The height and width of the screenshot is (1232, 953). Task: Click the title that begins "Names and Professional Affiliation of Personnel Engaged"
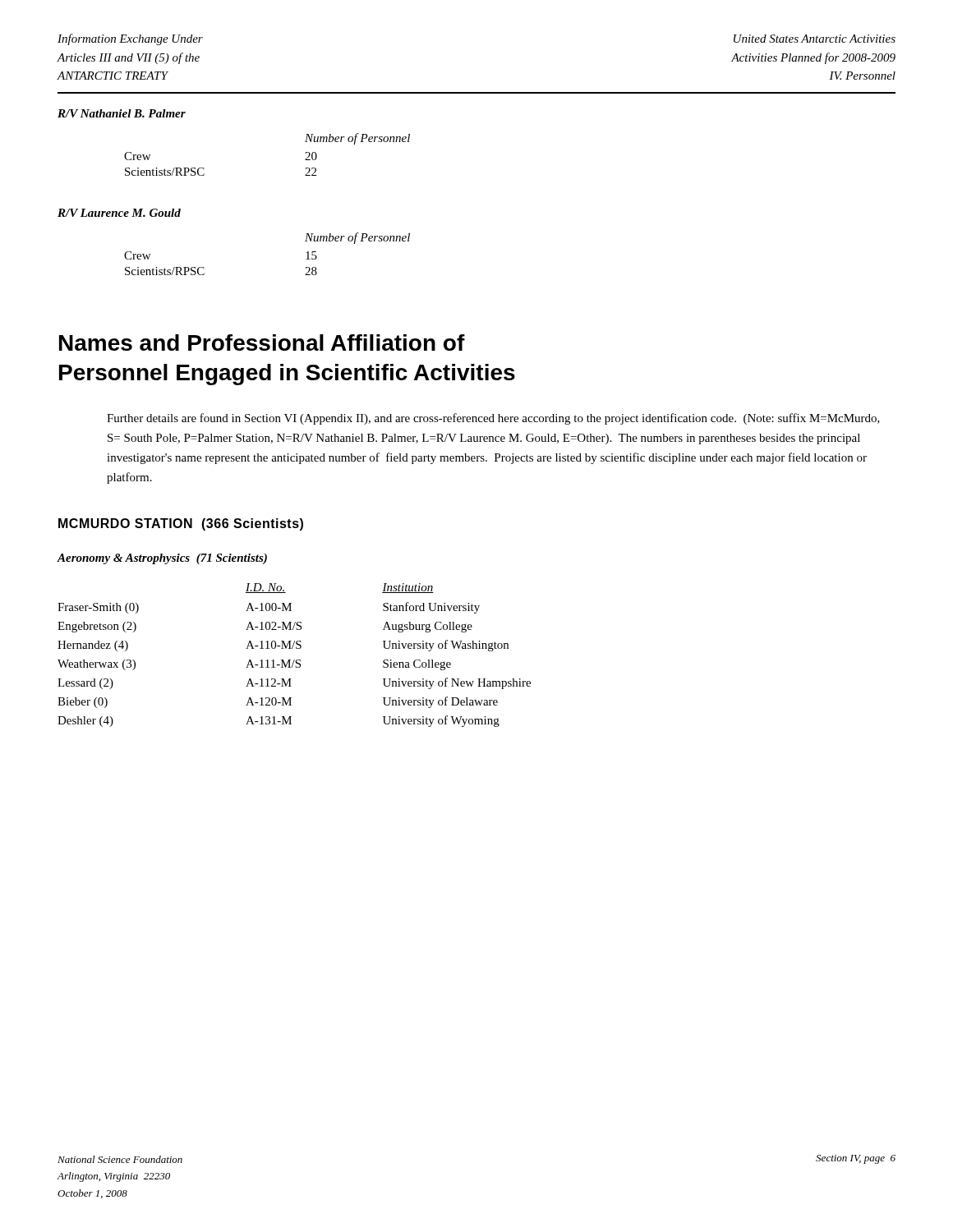[287, 358]
